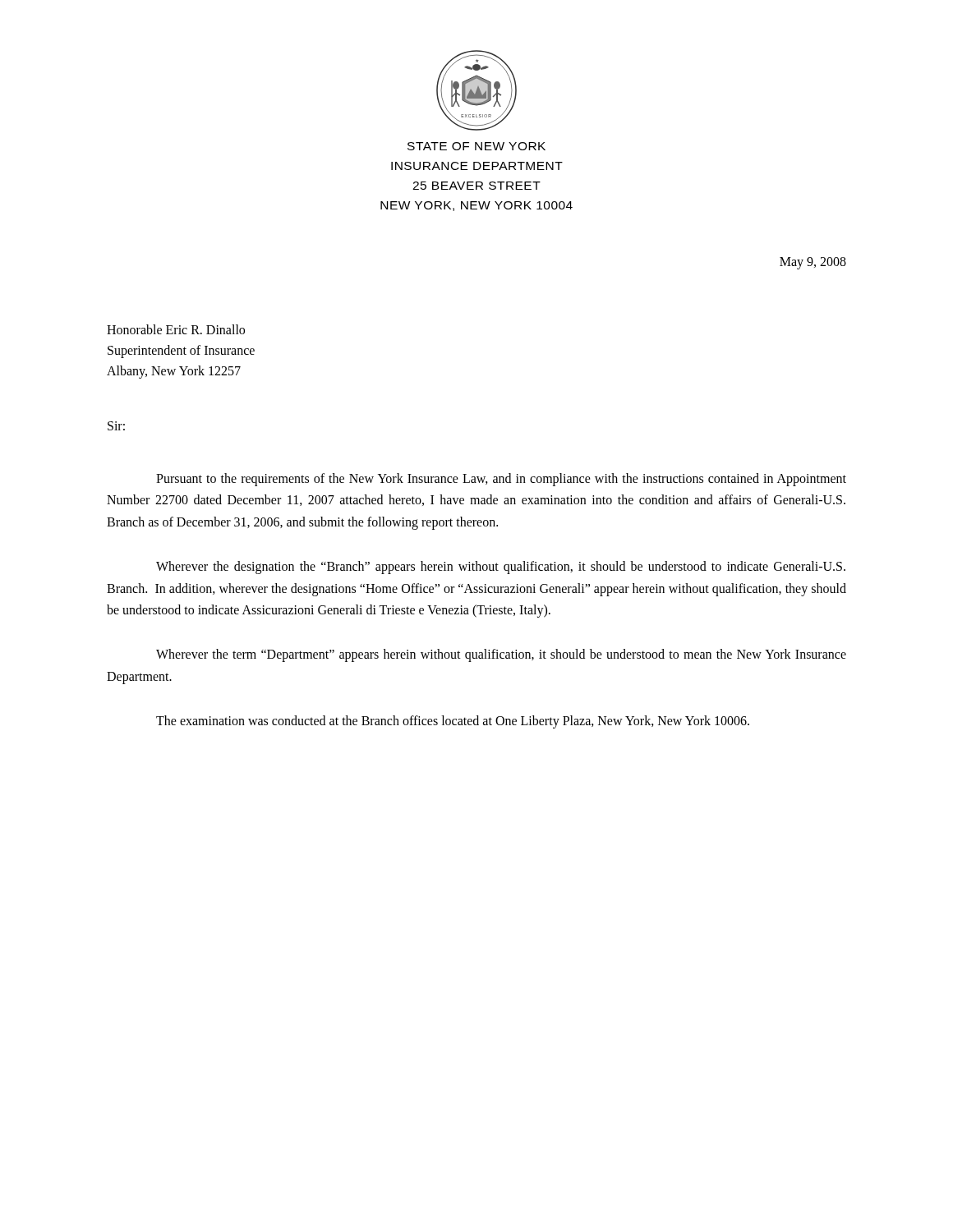Click on the text block containing "Wherever the designation the “Branch” appears"

point(476,588)
